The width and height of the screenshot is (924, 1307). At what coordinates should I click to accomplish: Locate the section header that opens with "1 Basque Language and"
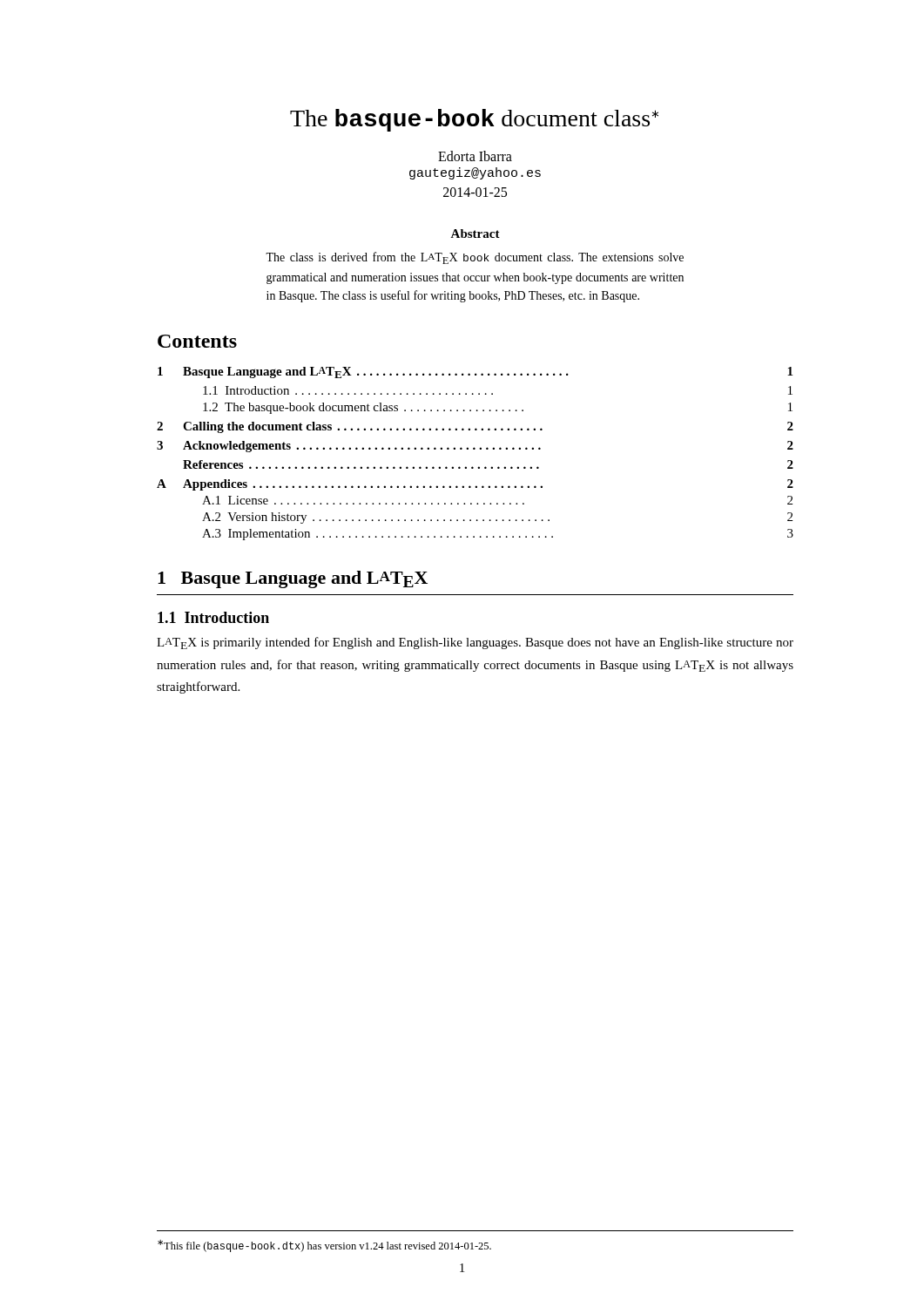pos(292,579)
